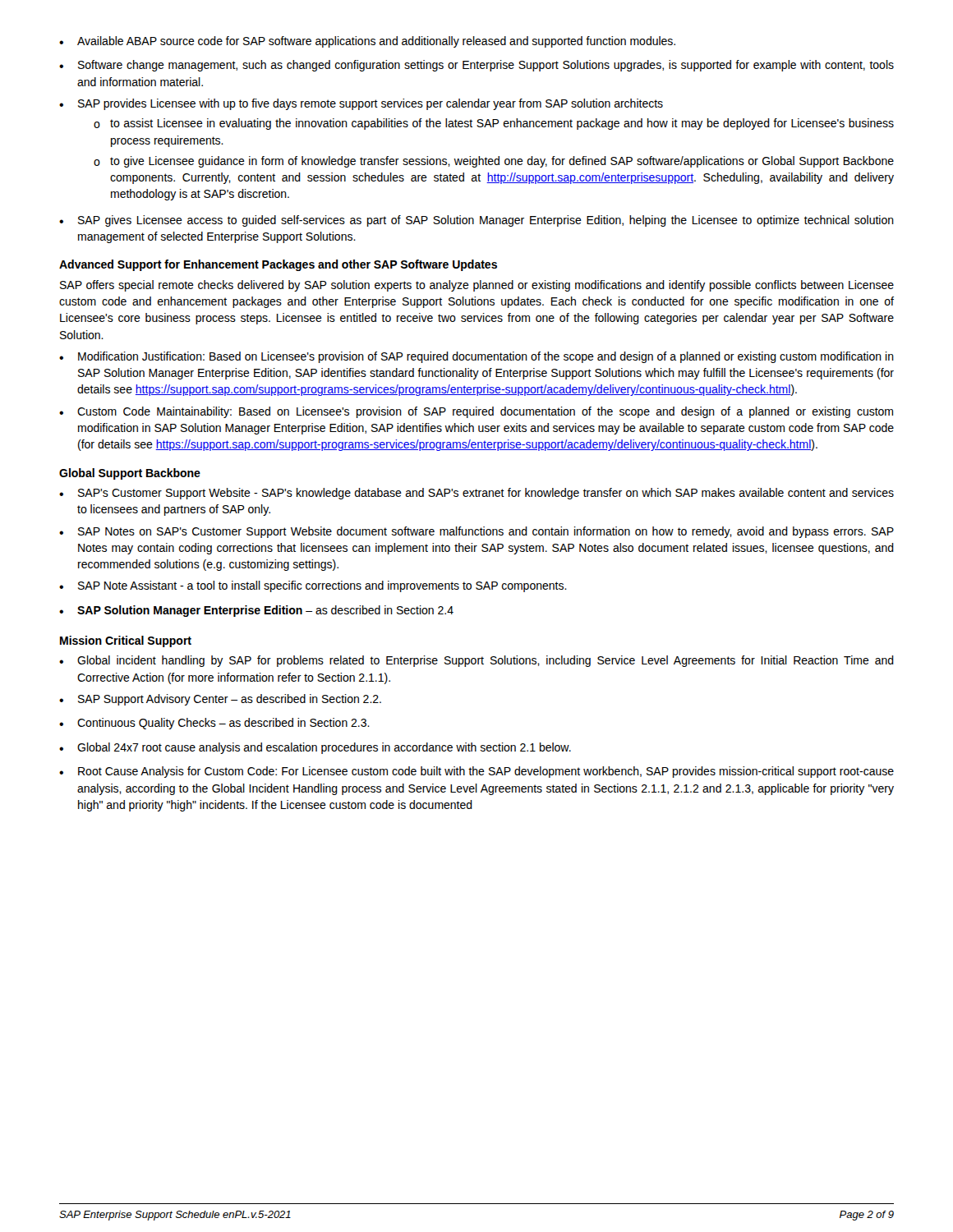The width and height of the screenshot is (953, 1232).
Task: Click on the block starting "• Available ABAP source code for"
Action: [476, 43]
